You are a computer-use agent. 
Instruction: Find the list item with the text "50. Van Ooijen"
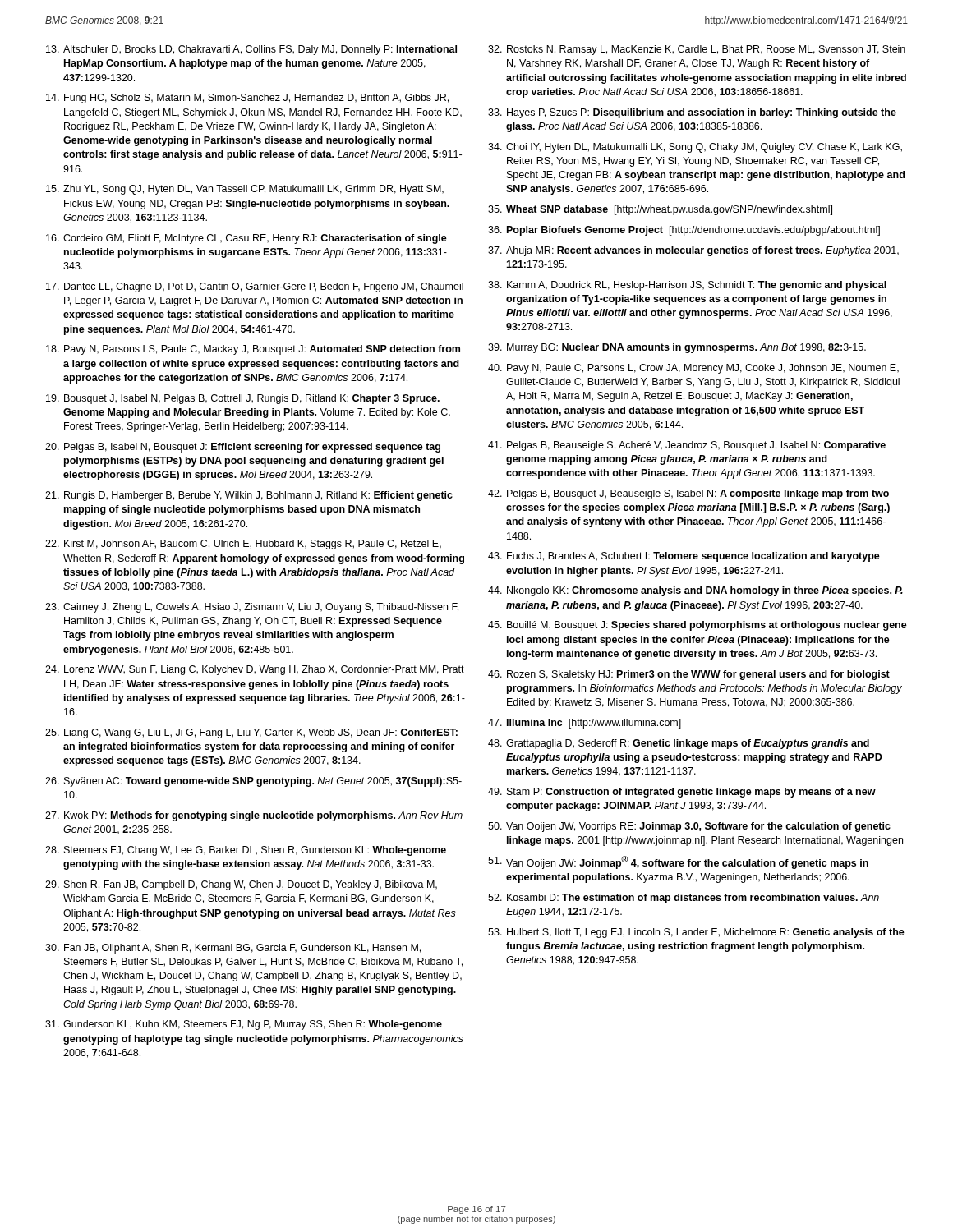click(698, 834)
